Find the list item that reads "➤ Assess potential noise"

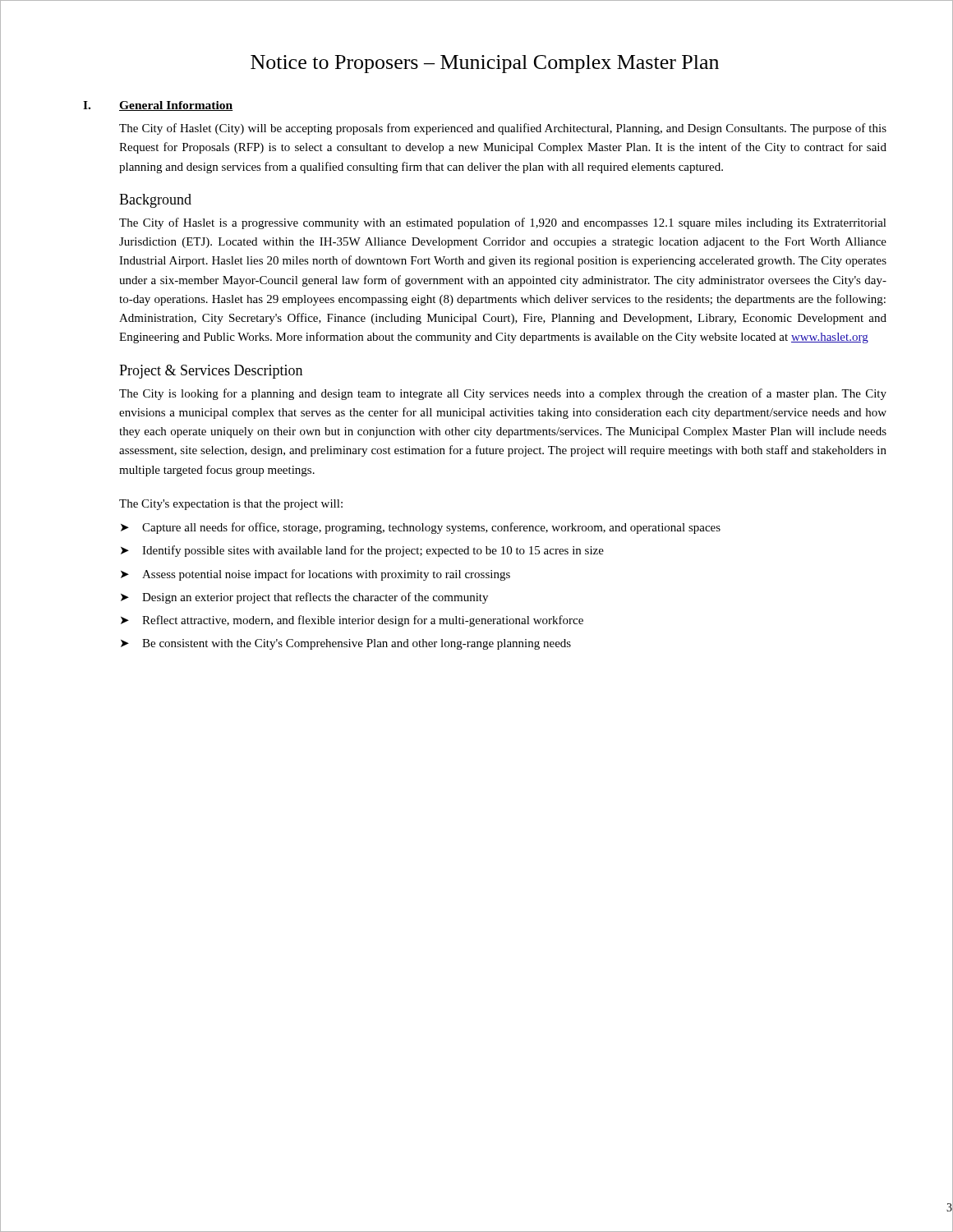(x=503, y=574)
